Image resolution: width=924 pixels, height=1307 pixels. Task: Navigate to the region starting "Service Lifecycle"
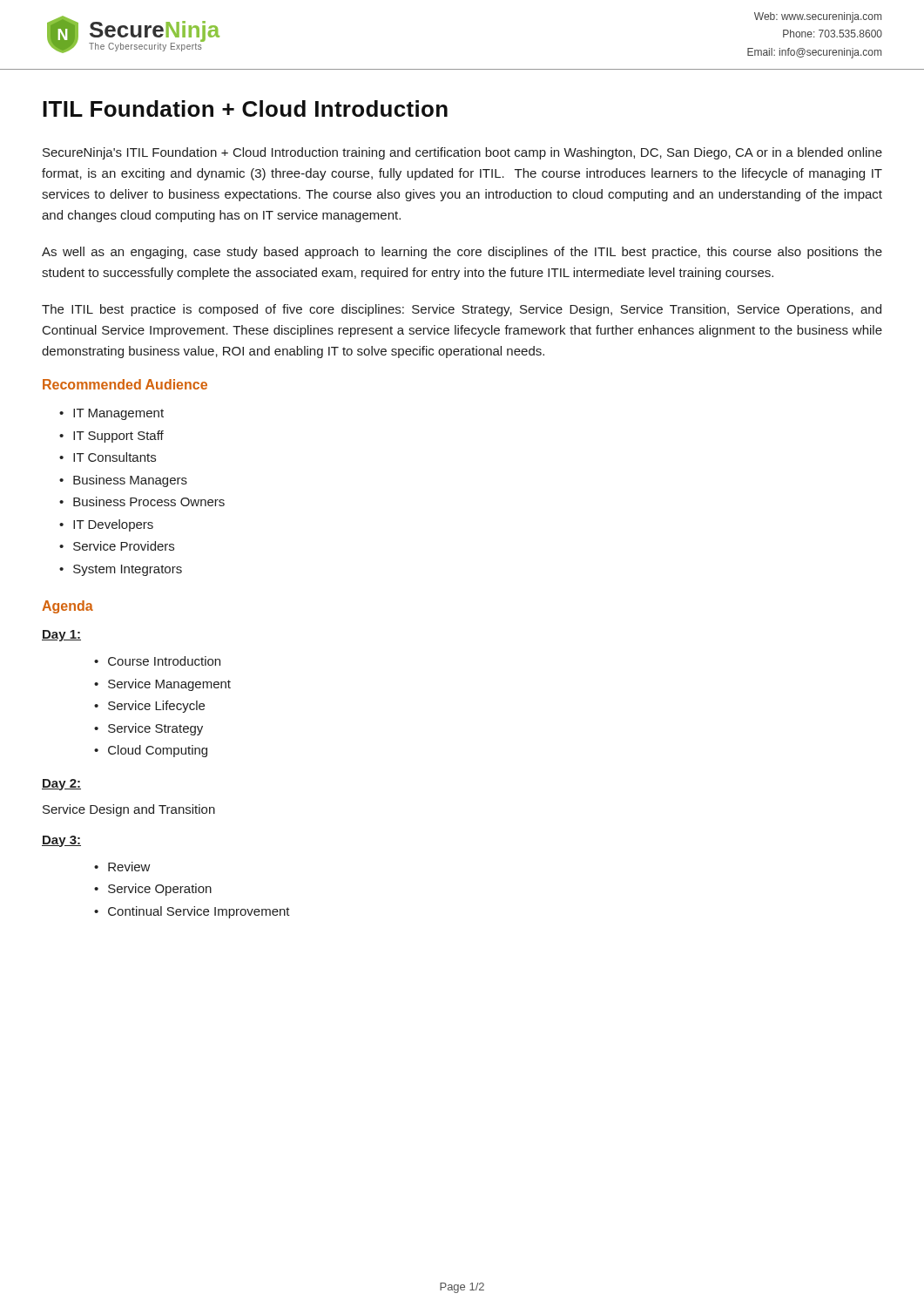(x=156, y=705)
